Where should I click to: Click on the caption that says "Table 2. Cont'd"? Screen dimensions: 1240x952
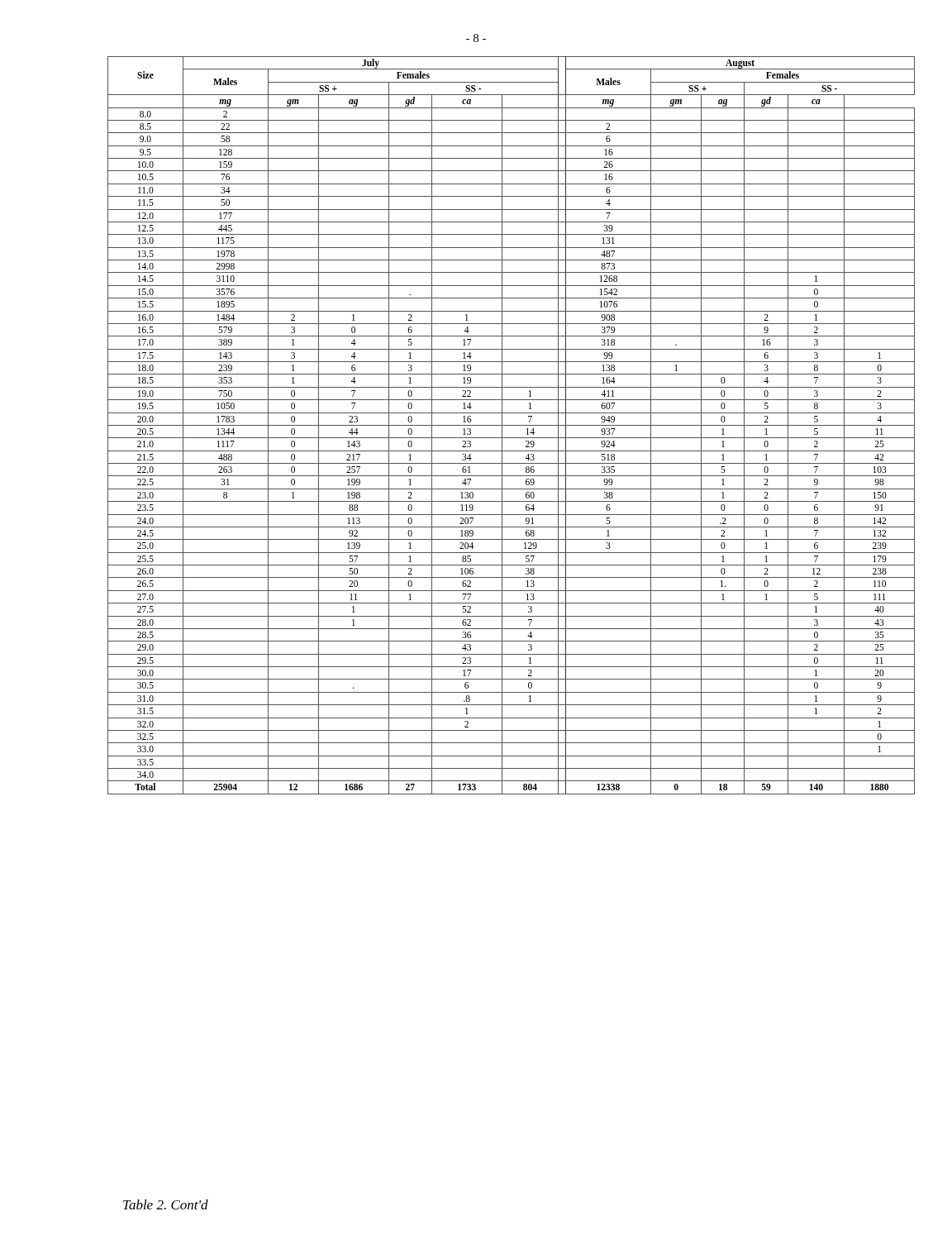pyautogui.click(x=165, y=1205)
